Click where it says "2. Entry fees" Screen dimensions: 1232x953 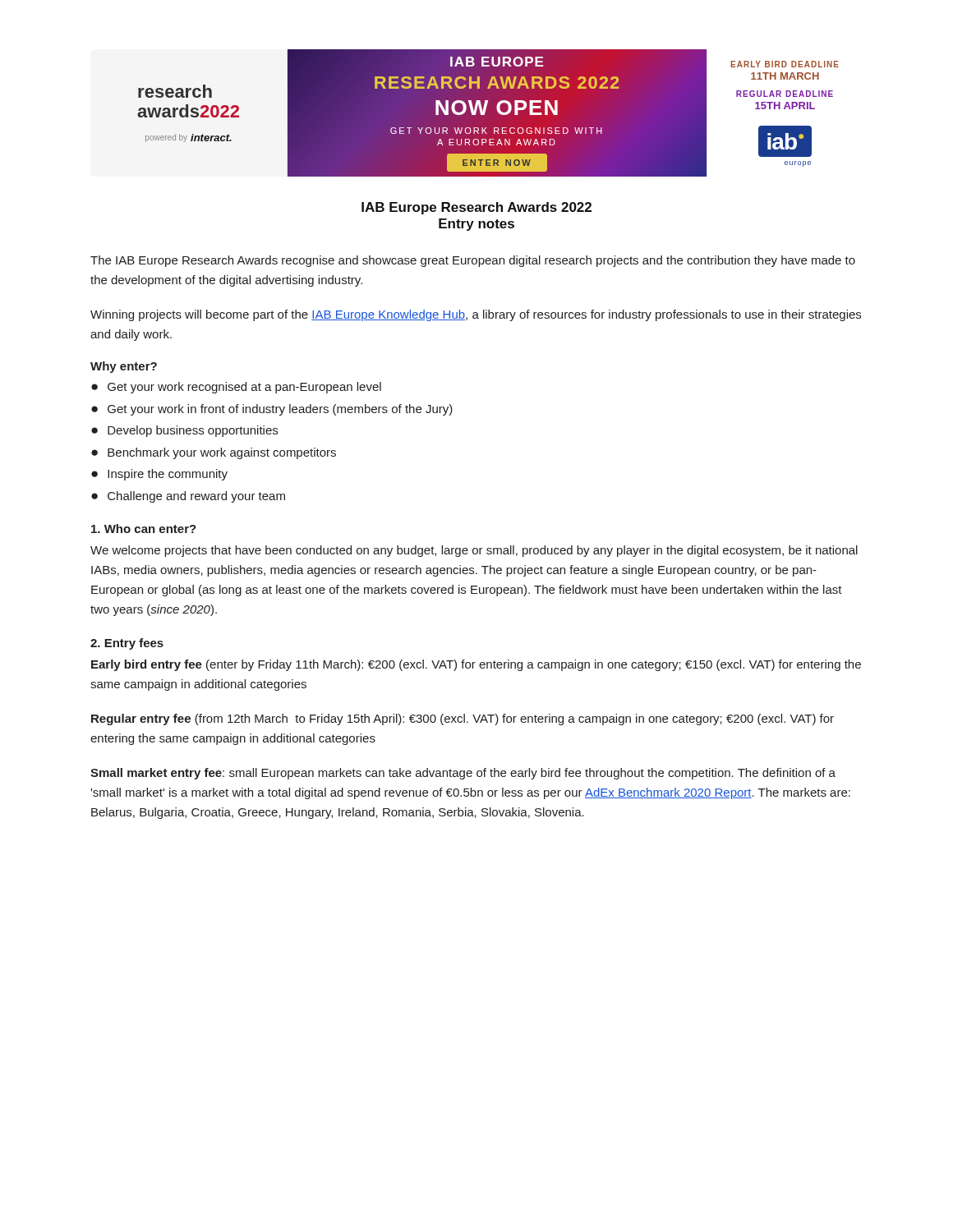tap(127, 643)
